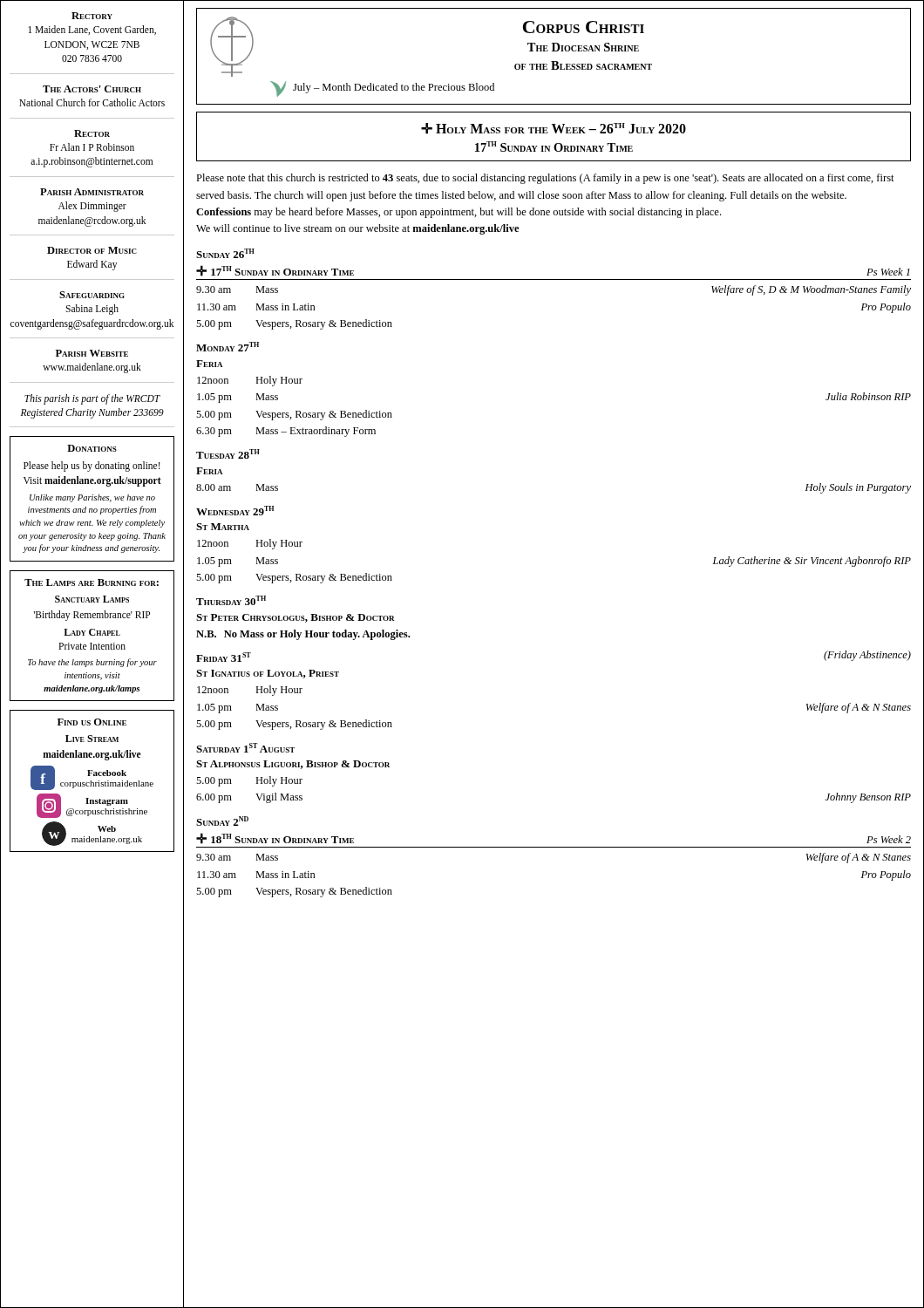Locate the region starting "Monday 27th"
Image resolution: width=924 pixels, height=1308 pixels.
coord(228,347)
